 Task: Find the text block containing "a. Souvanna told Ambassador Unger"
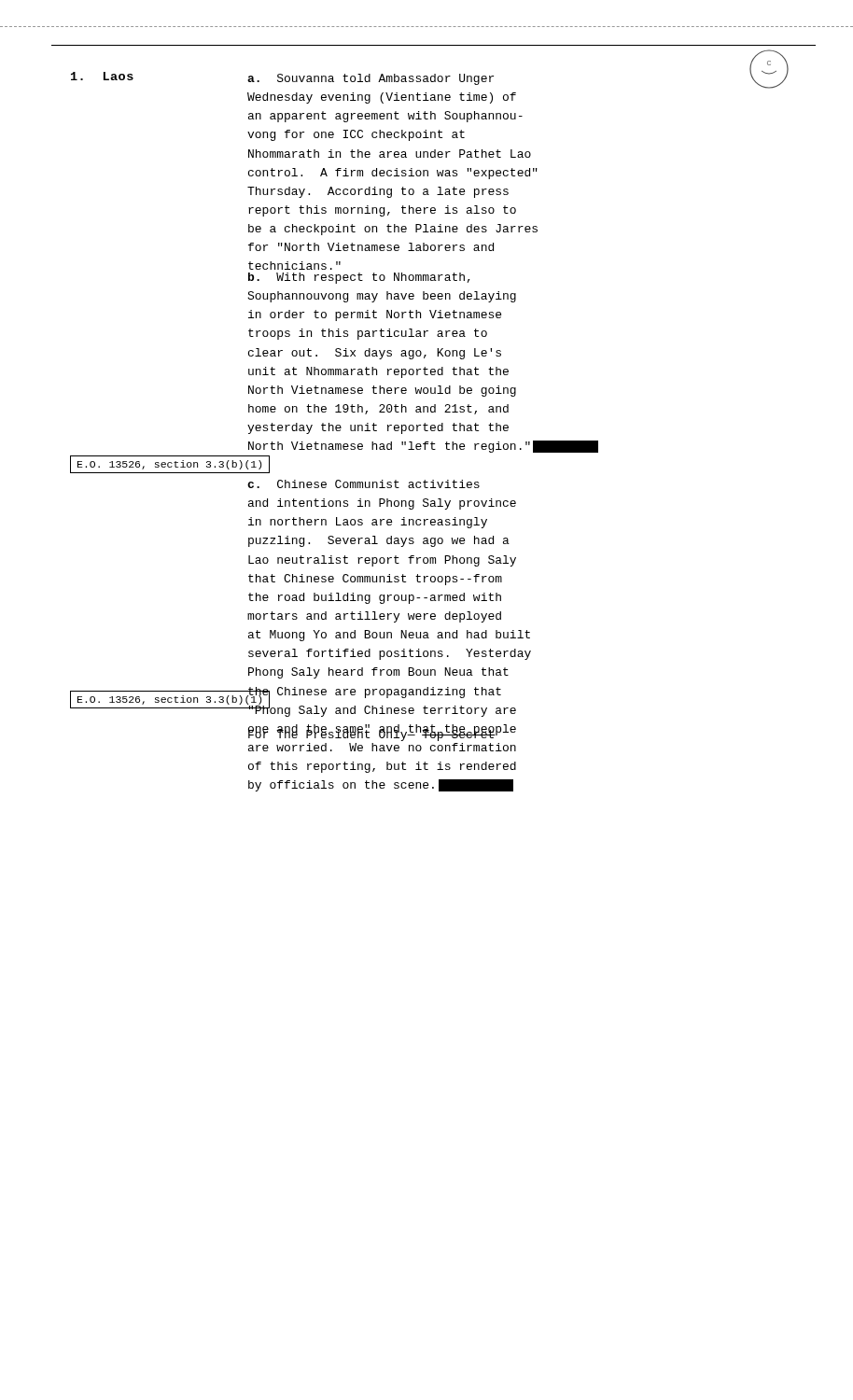click(x=393, y=173)
